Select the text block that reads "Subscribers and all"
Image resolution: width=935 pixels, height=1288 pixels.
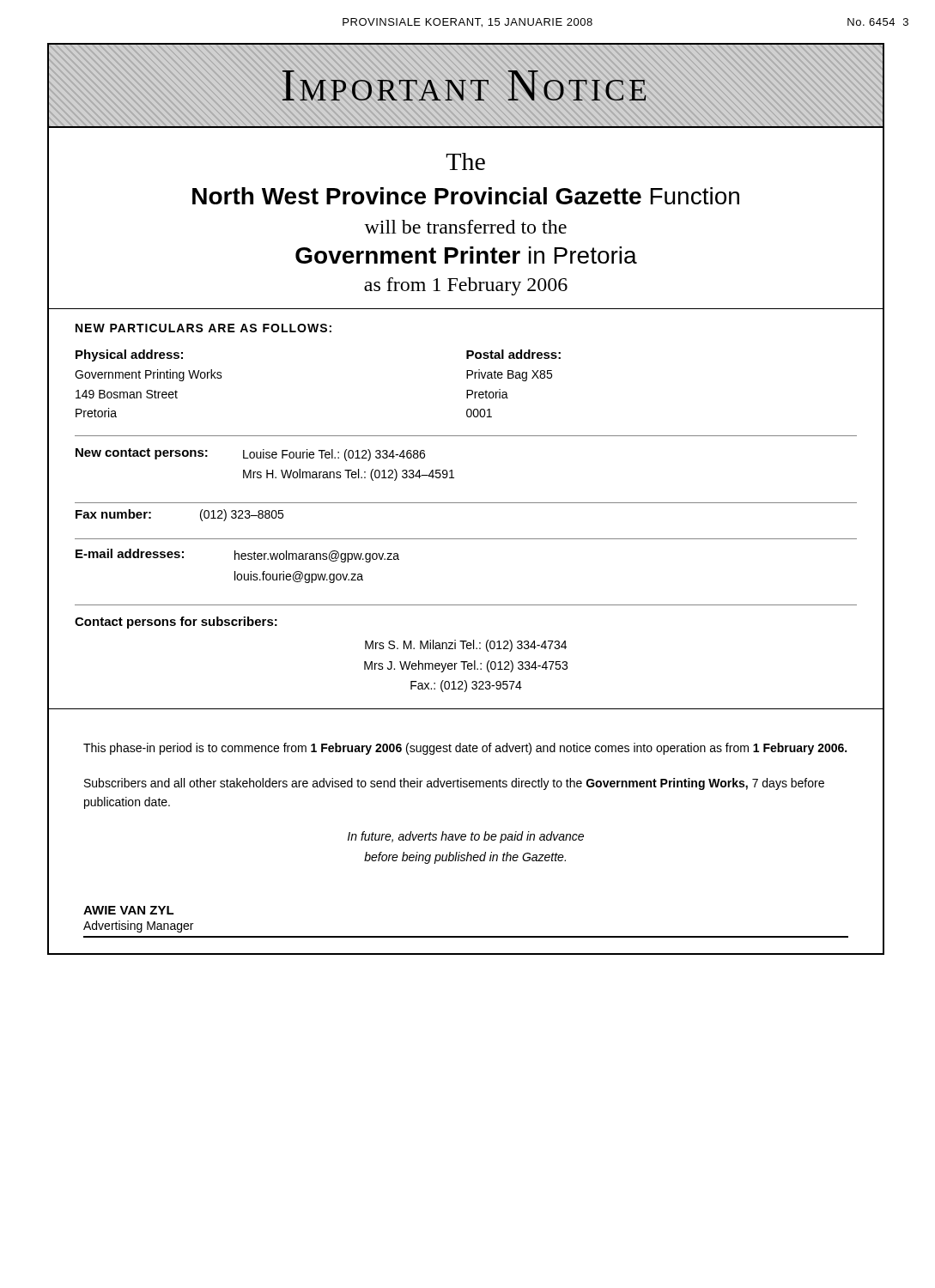(x=454, y=792)
